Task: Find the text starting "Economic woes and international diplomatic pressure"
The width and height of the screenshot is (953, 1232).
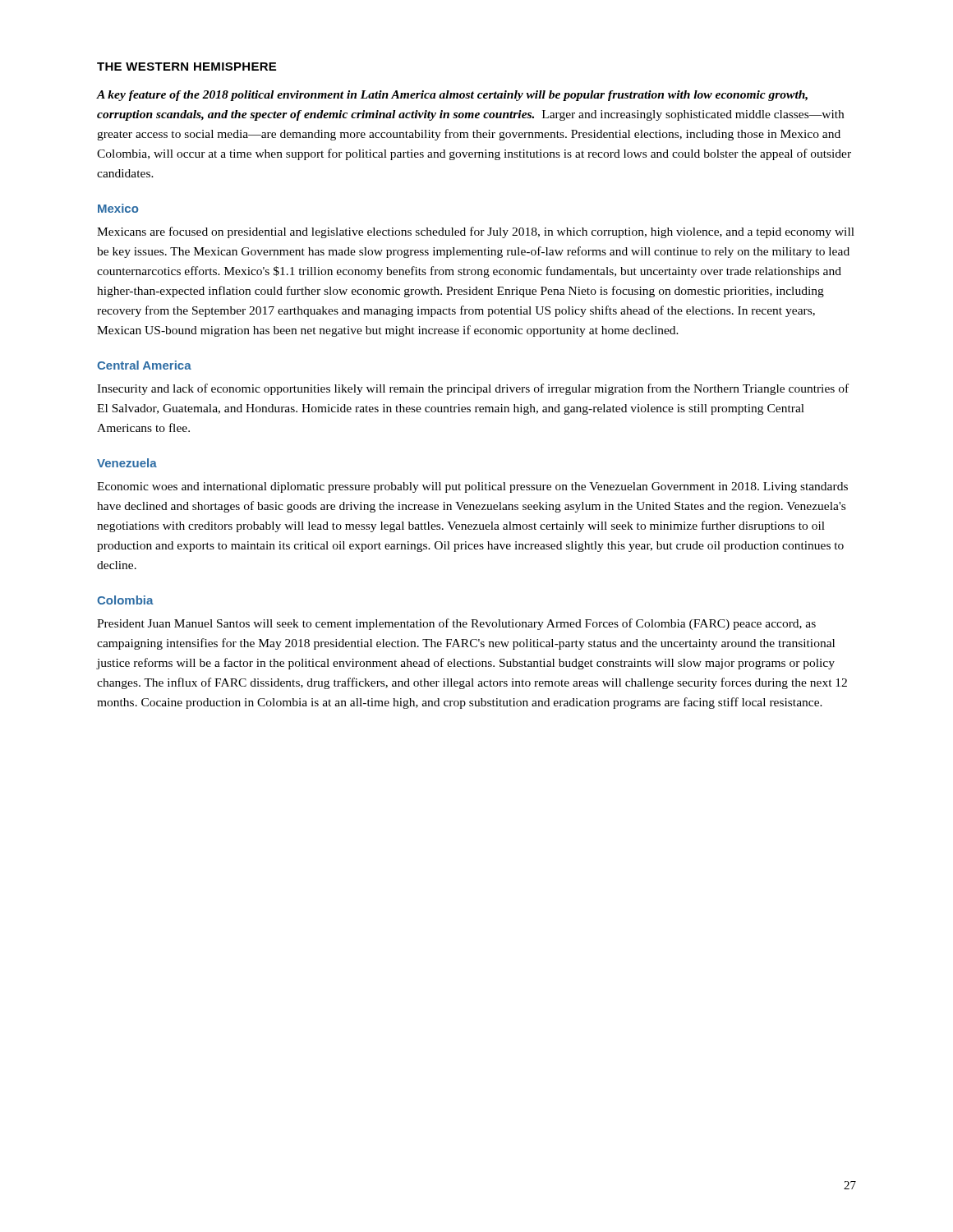Action: click(x=473, y=525)
